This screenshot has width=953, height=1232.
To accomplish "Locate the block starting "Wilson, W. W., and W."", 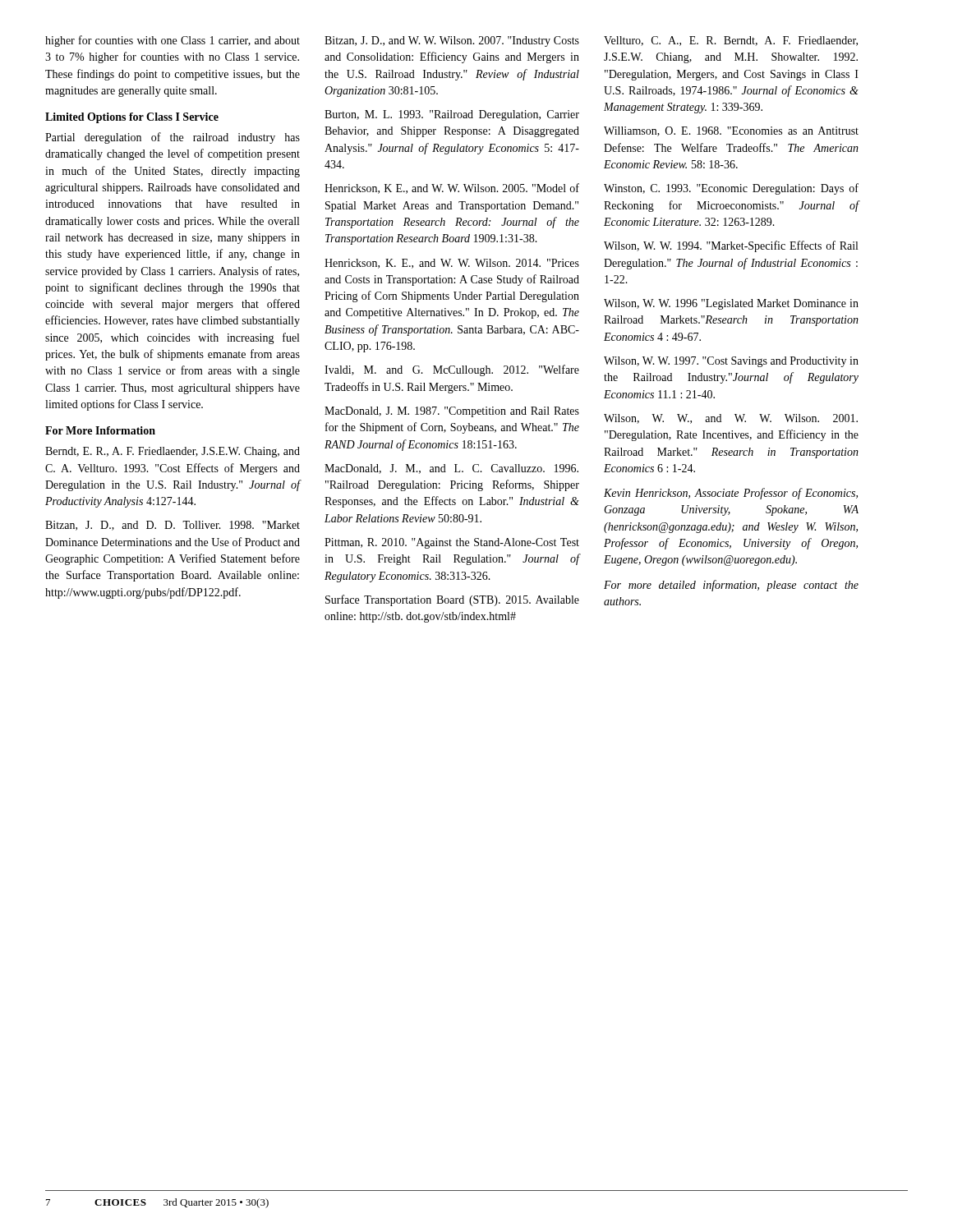I will (x=731, y=444).
